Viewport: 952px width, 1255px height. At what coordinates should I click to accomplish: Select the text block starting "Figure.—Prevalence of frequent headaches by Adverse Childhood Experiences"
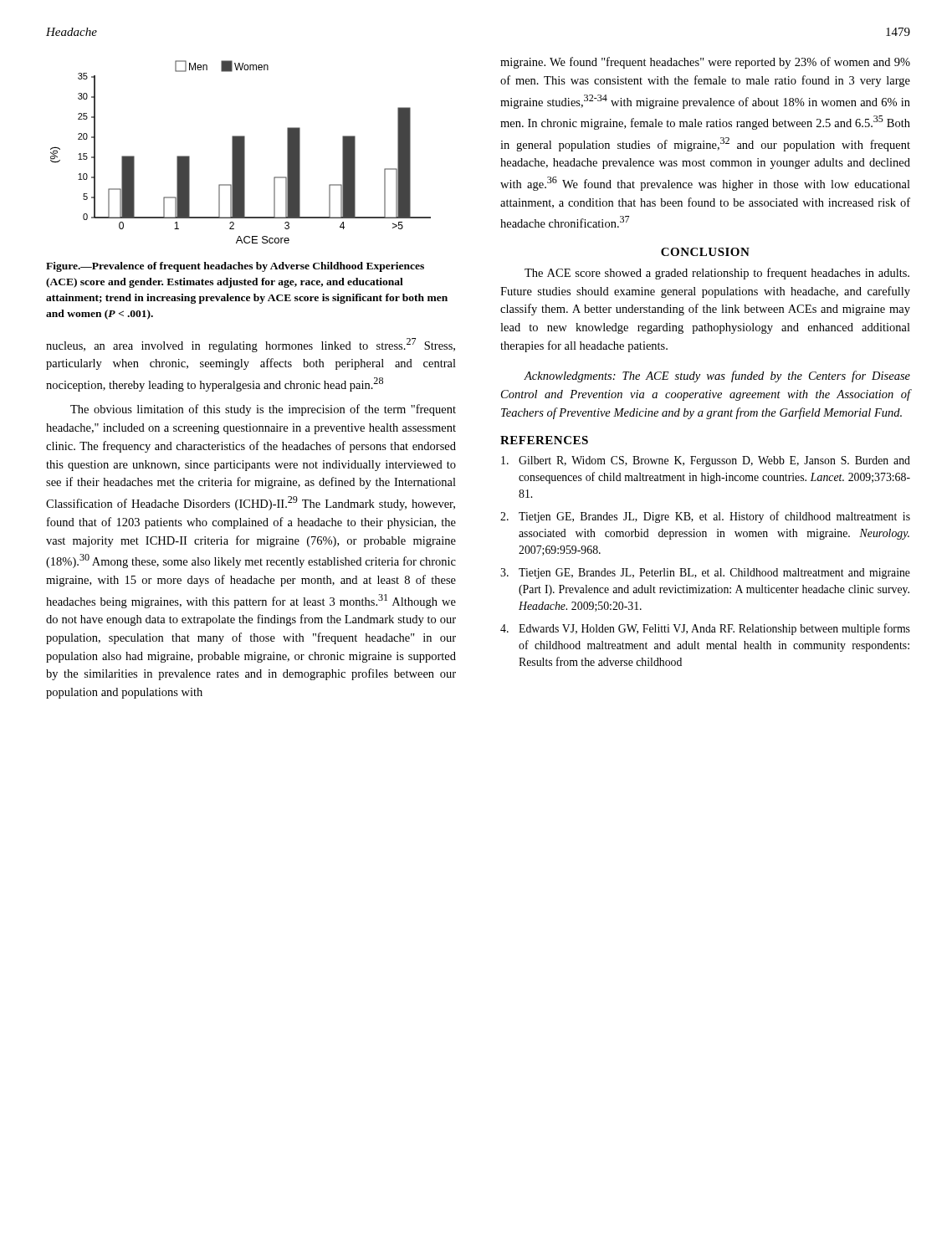pyautogui.click(x=247, y=289)
